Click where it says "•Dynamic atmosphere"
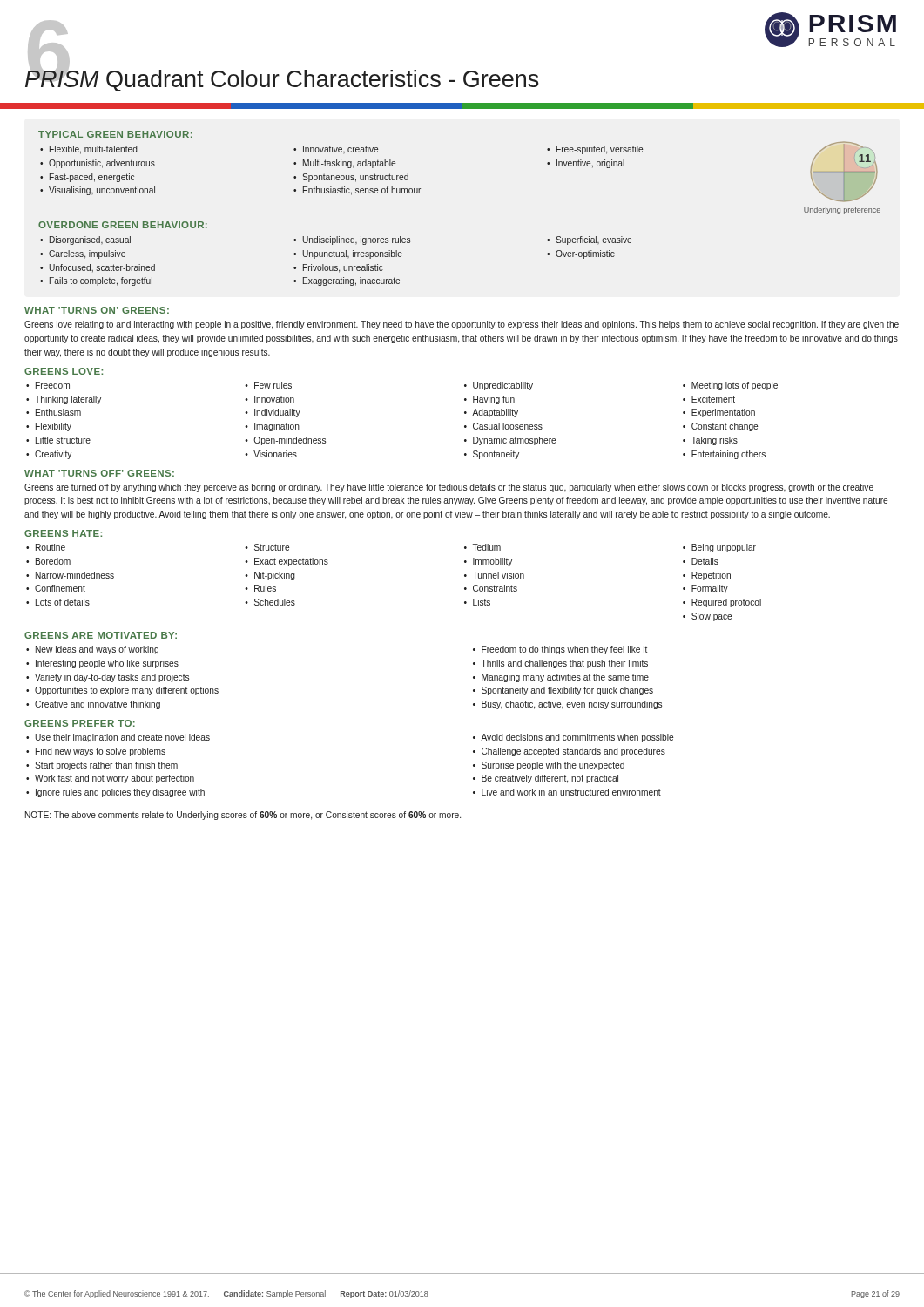Viewport: 924px width, 1307px height. [x=510, y=441]
